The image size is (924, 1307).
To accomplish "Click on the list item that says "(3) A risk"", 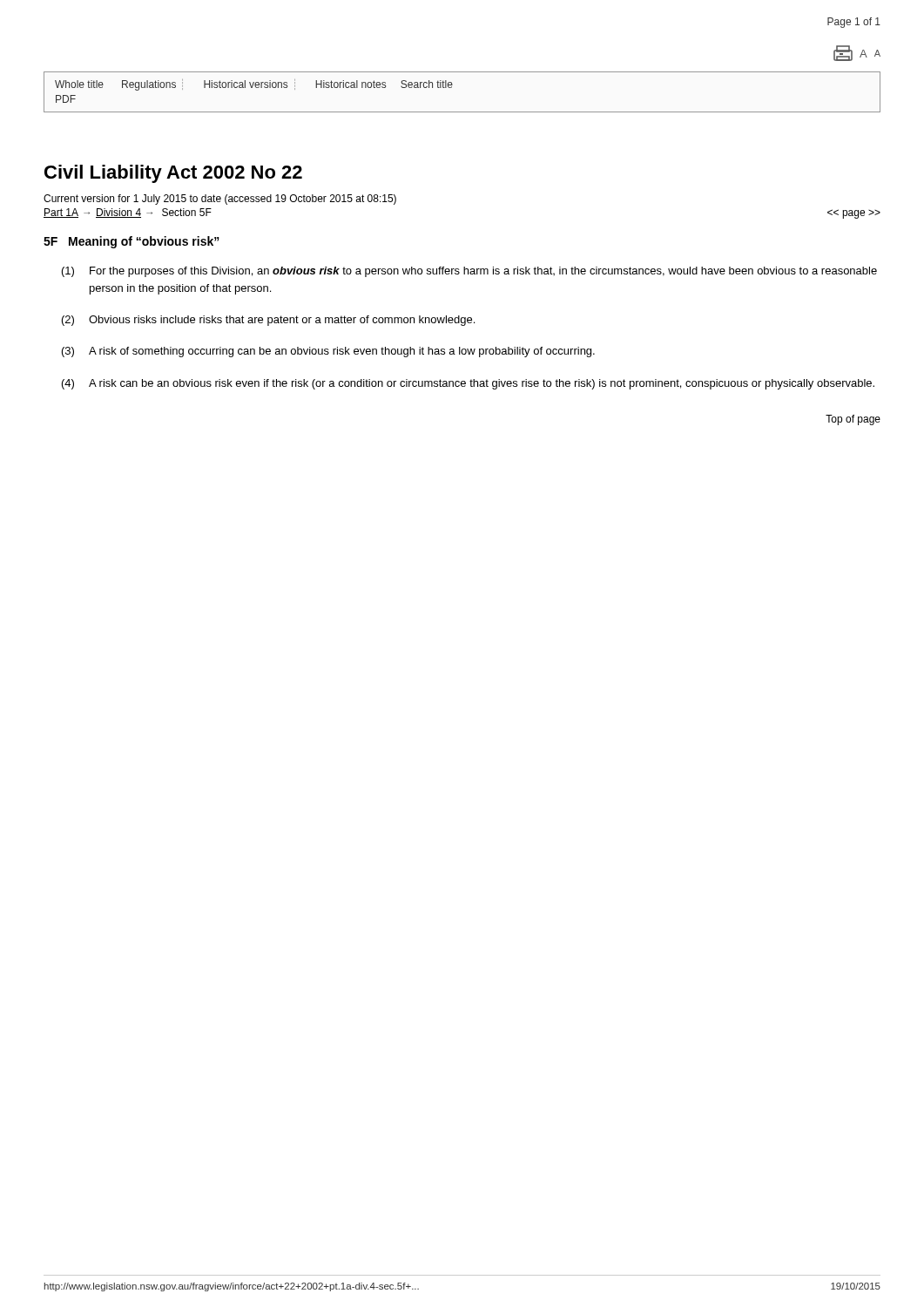I will pyautogui.click(x=328, y=352).
